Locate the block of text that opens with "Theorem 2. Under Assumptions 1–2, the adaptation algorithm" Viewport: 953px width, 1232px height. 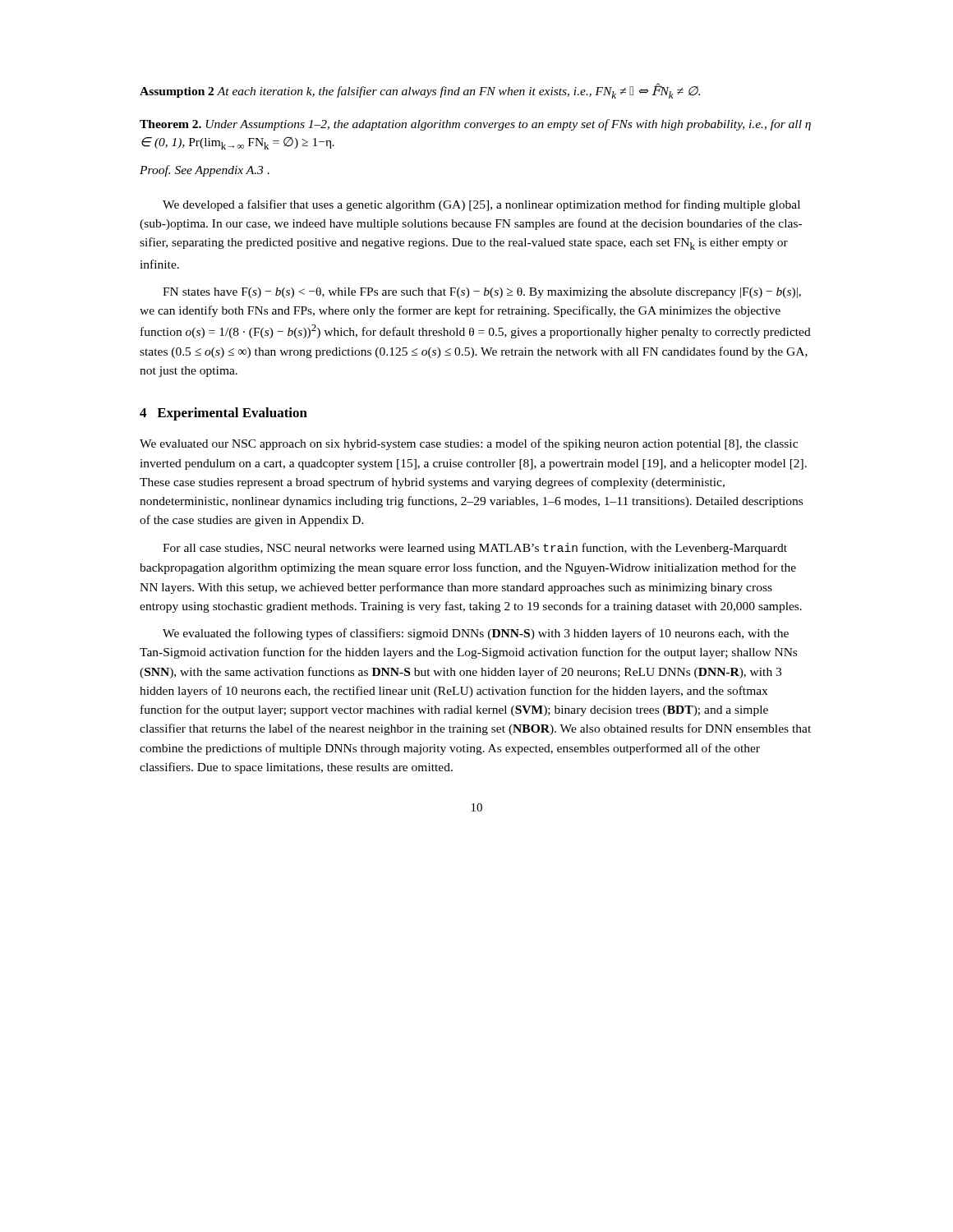pos(475,134)
